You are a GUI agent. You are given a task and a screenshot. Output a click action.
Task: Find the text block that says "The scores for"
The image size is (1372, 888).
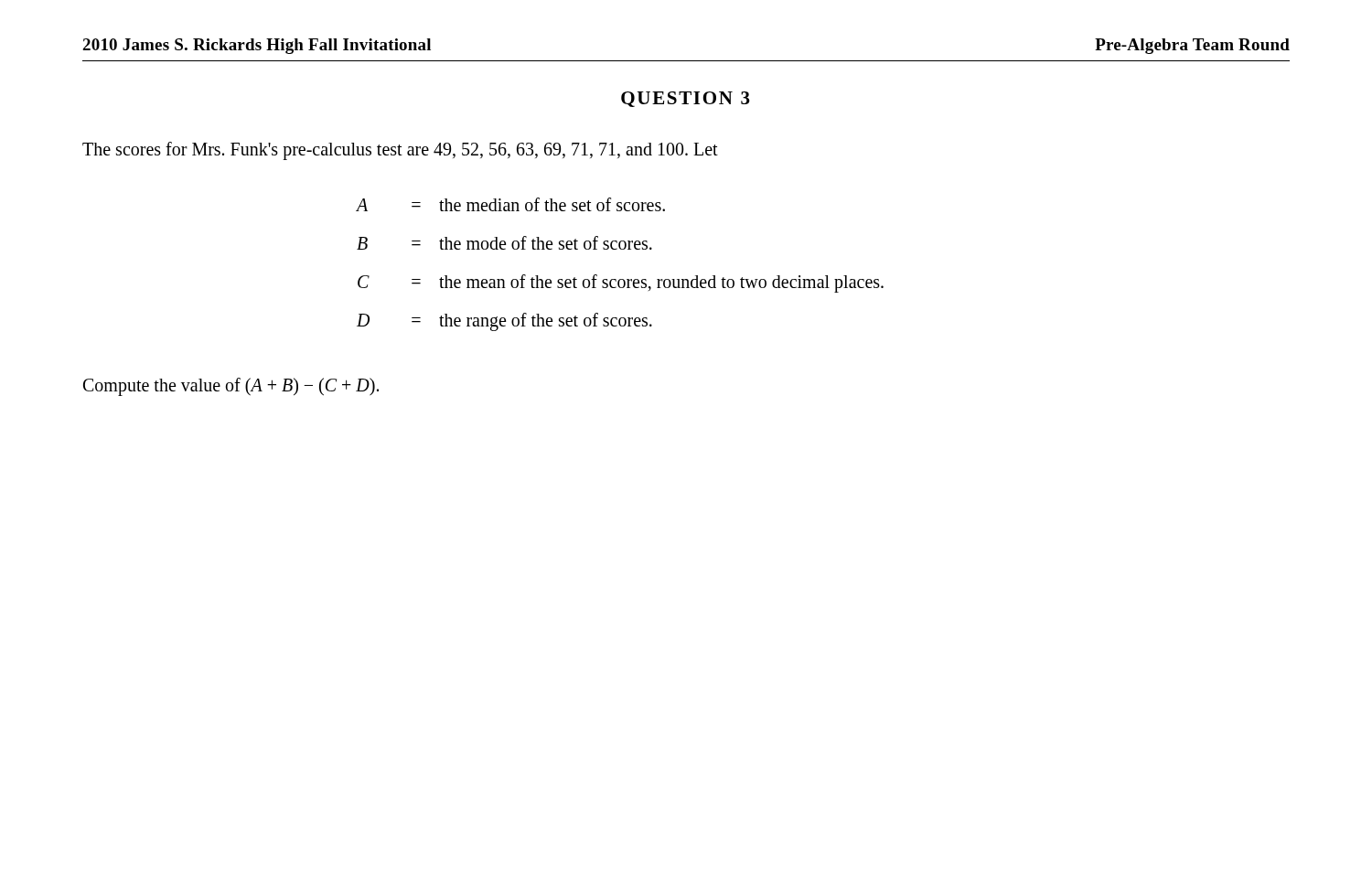click(400, 149)
